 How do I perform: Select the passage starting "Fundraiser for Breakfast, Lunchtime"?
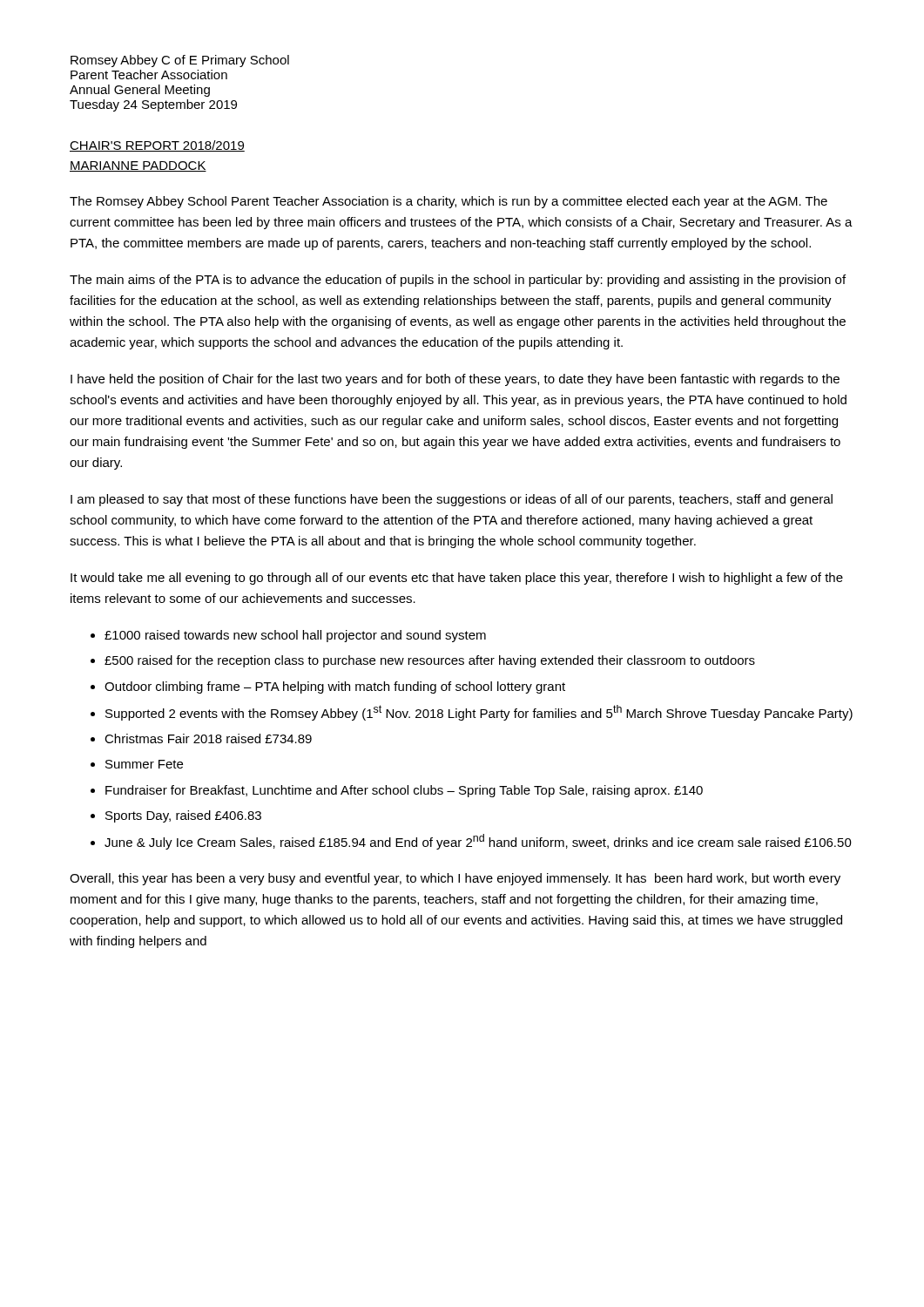point(404,789)
